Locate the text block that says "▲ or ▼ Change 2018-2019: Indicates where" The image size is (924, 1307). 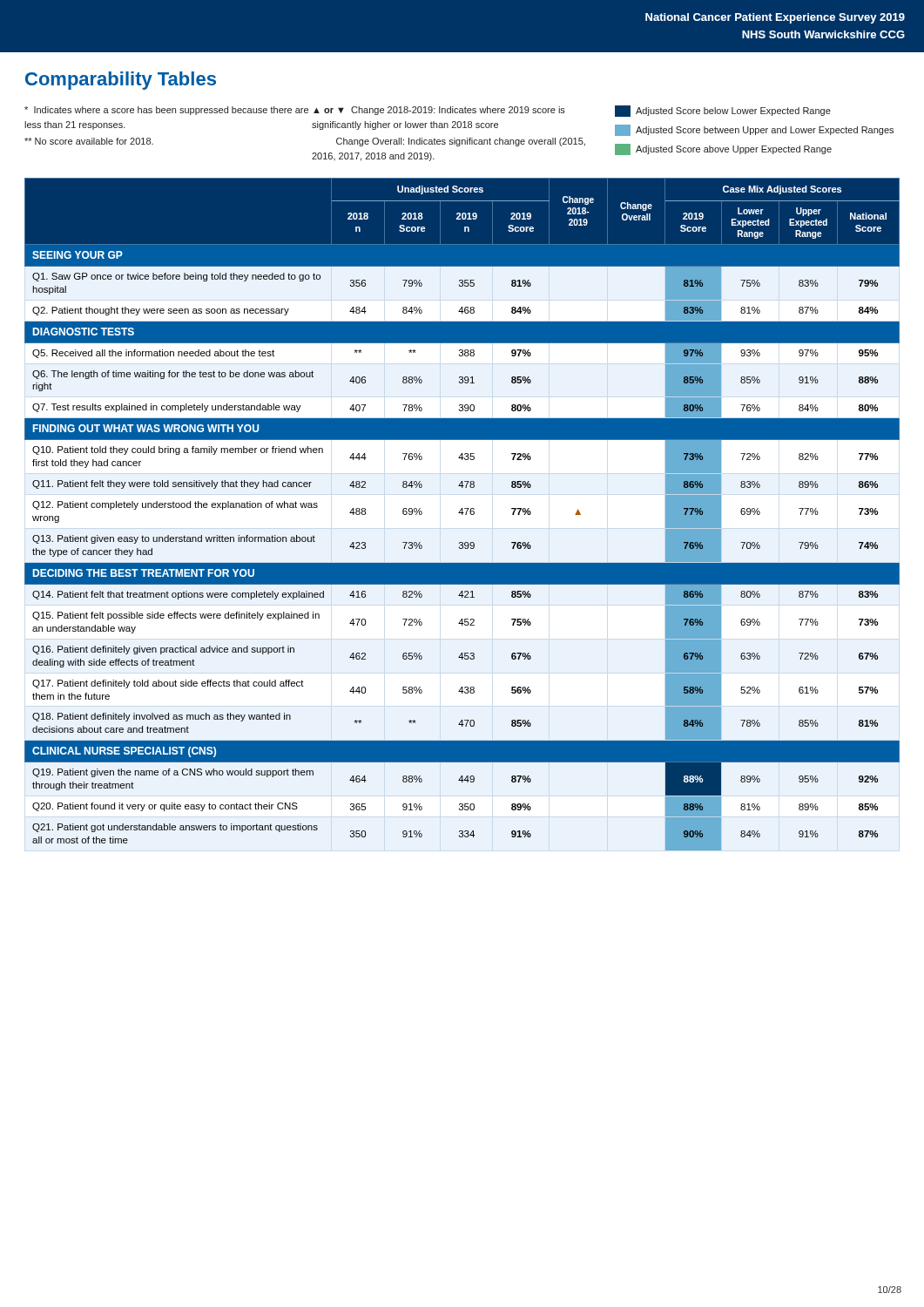[x=460, y=134]
